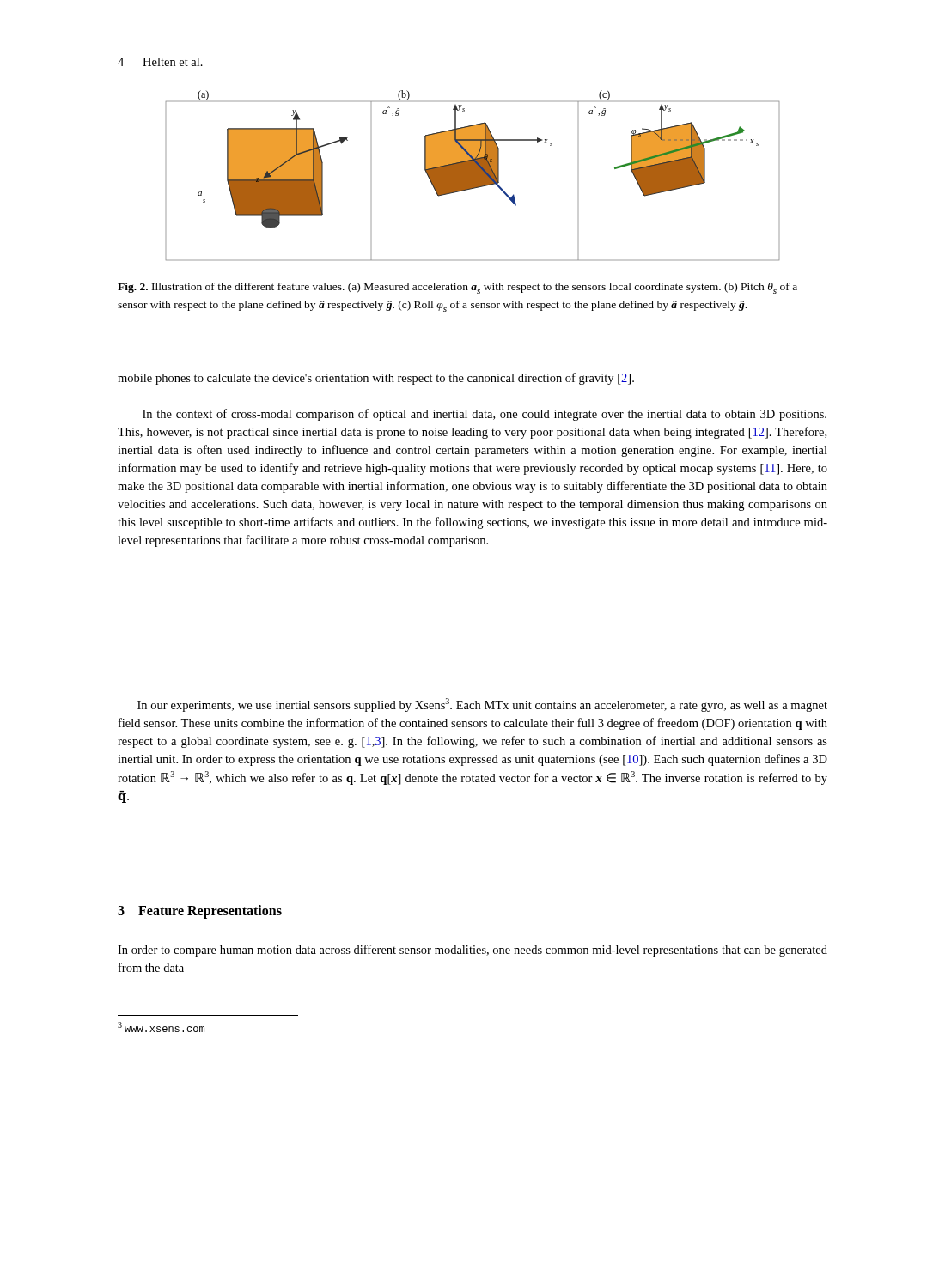This screenshot has width=939, height=1288.
Task: Point to the region starting "In the context"
Action: click(x=473, y=477)
